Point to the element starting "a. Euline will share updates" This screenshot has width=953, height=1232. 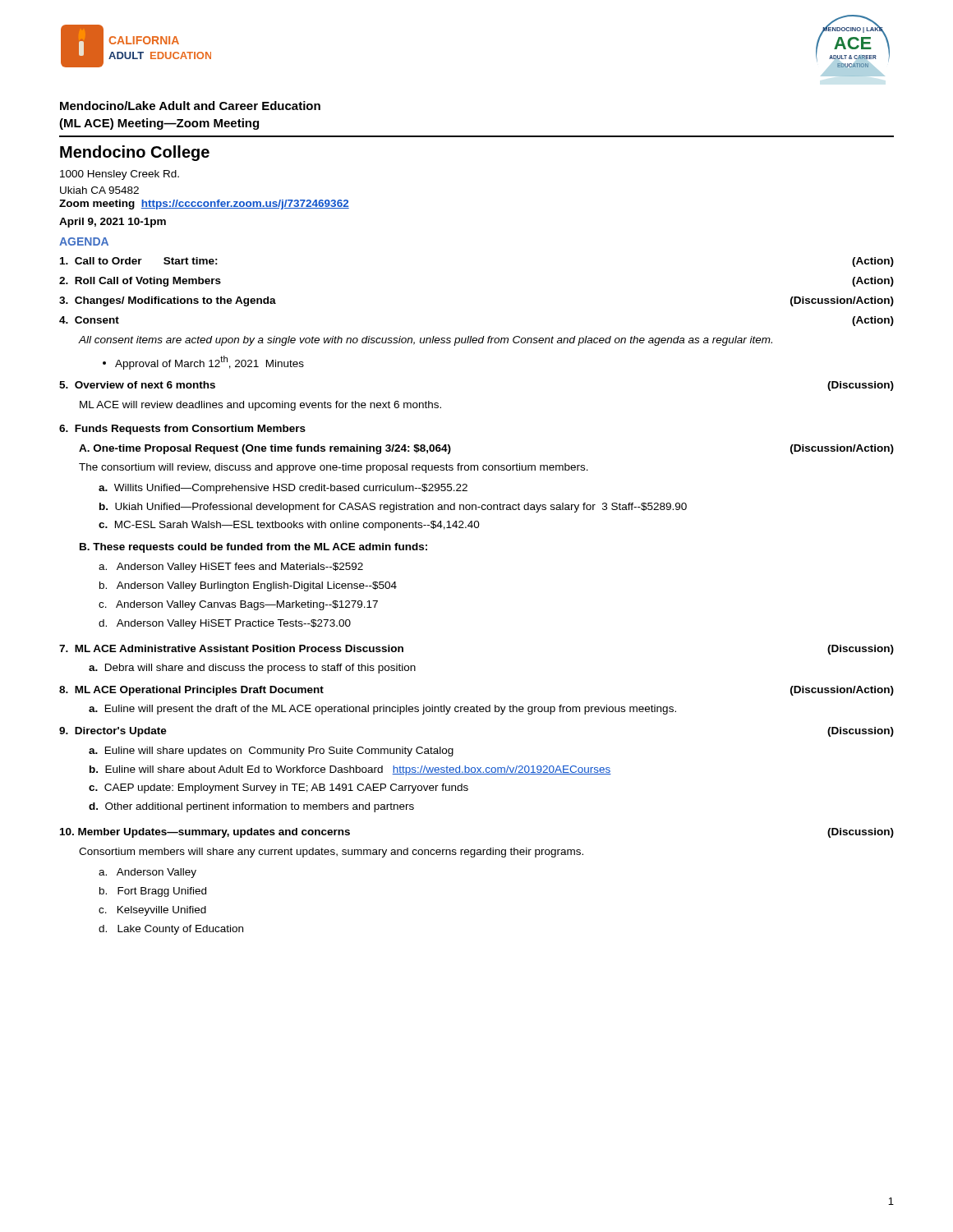tap(271, 750)
